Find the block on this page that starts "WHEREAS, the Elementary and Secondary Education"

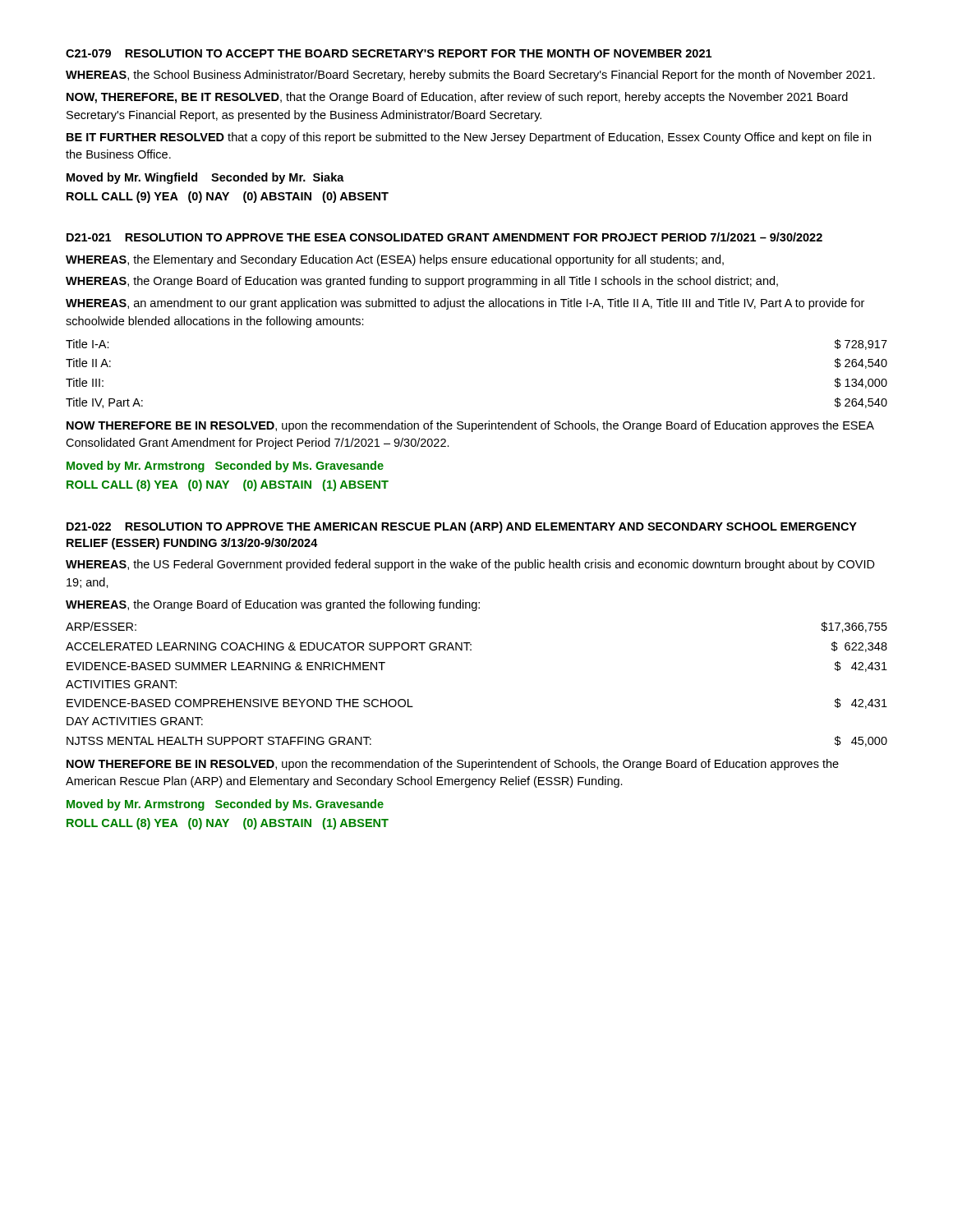click(x=395, y=259)
